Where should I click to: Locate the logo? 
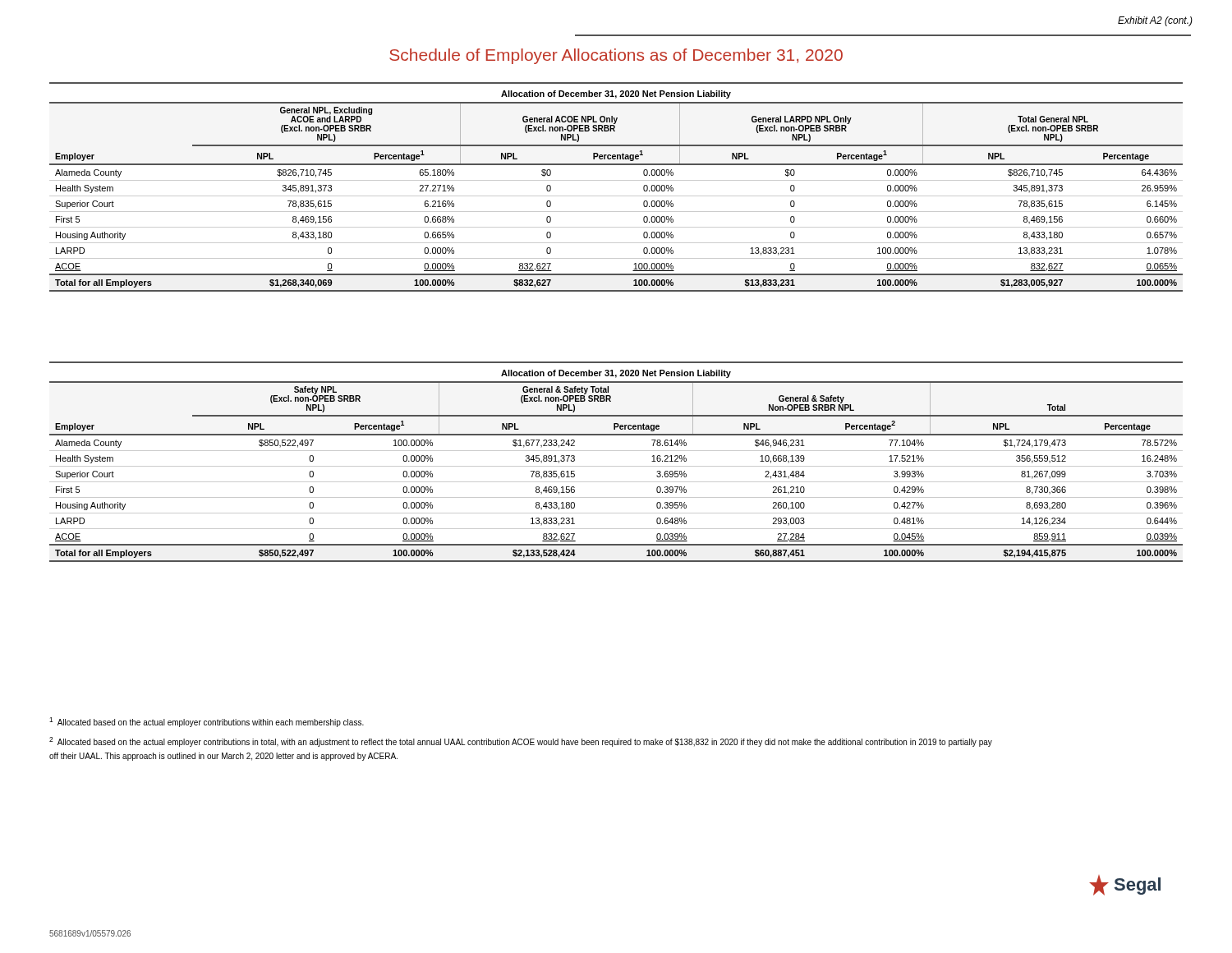point(1129,888)
